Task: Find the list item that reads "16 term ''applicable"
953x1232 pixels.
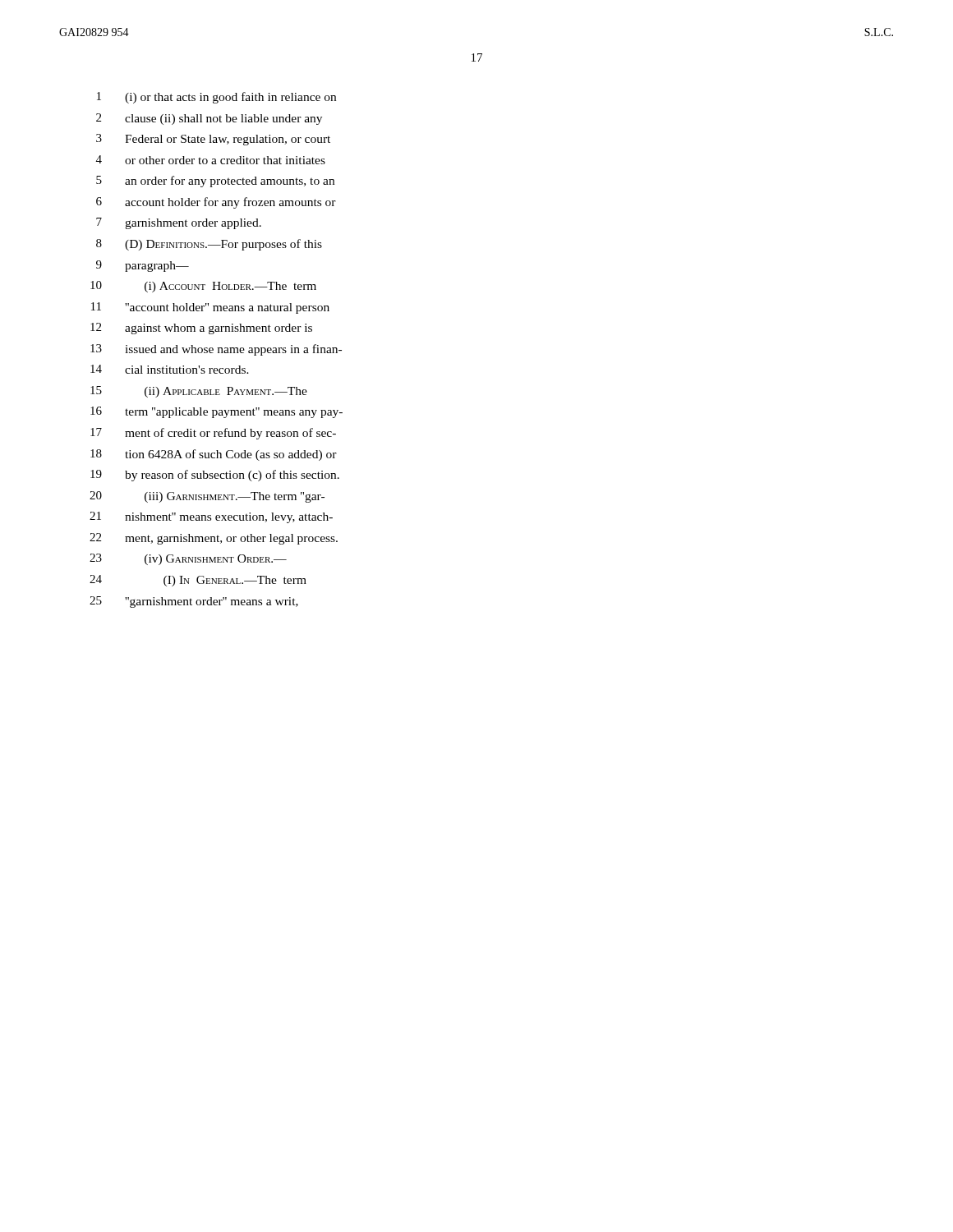Action: (216, 412)
